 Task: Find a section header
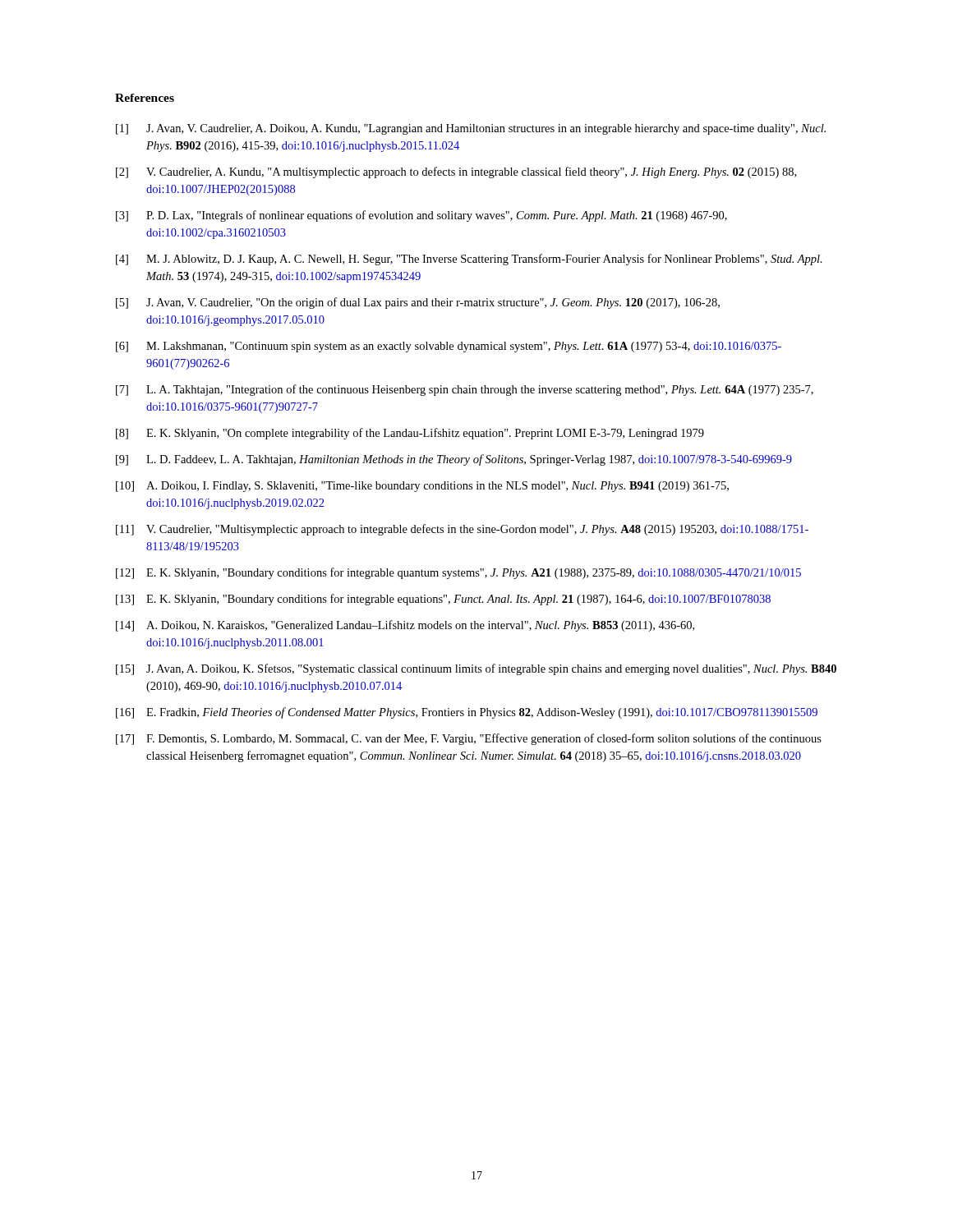coord(145,97)
